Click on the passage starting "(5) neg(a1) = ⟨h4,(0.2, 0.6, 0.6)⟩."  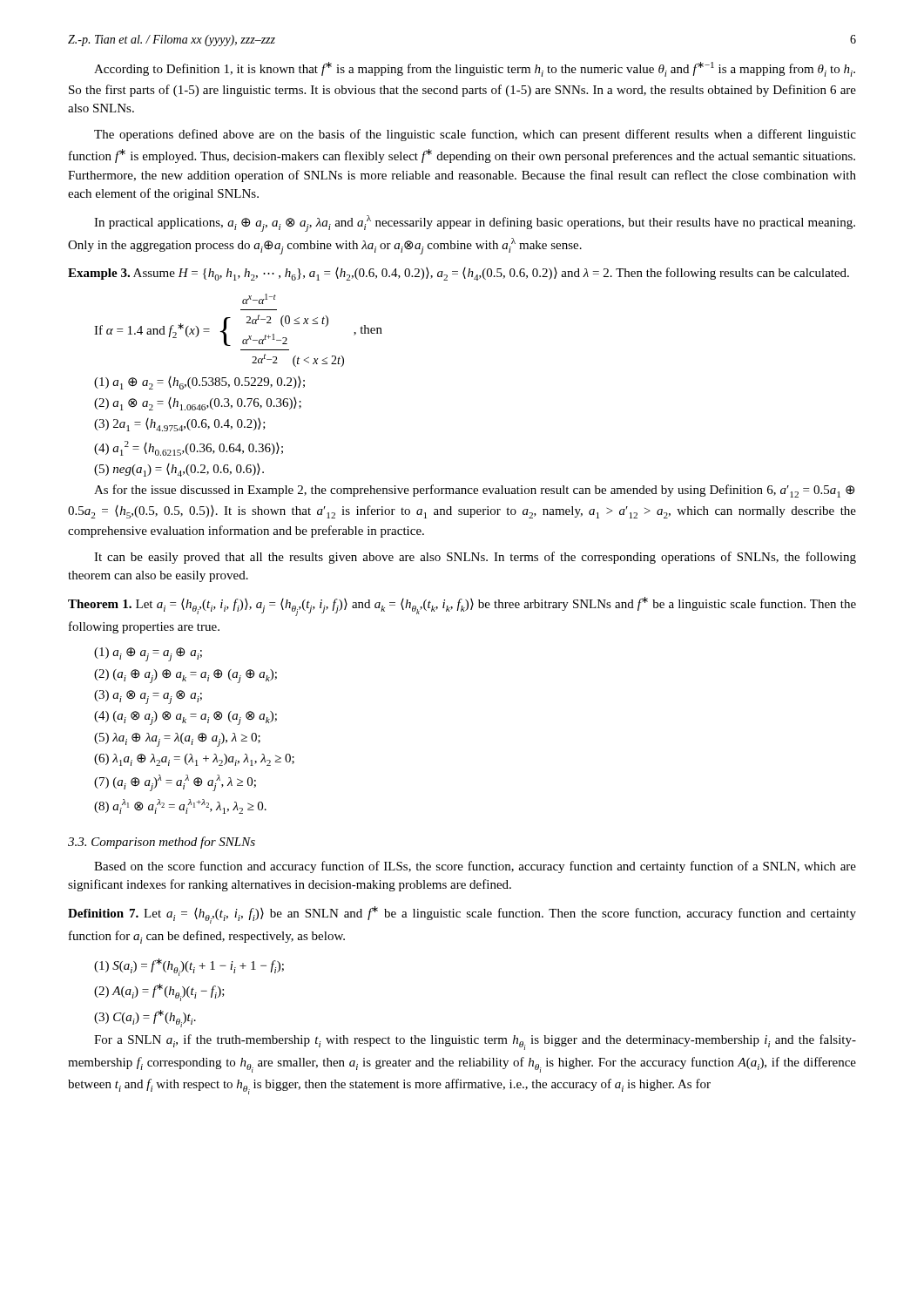179,470
